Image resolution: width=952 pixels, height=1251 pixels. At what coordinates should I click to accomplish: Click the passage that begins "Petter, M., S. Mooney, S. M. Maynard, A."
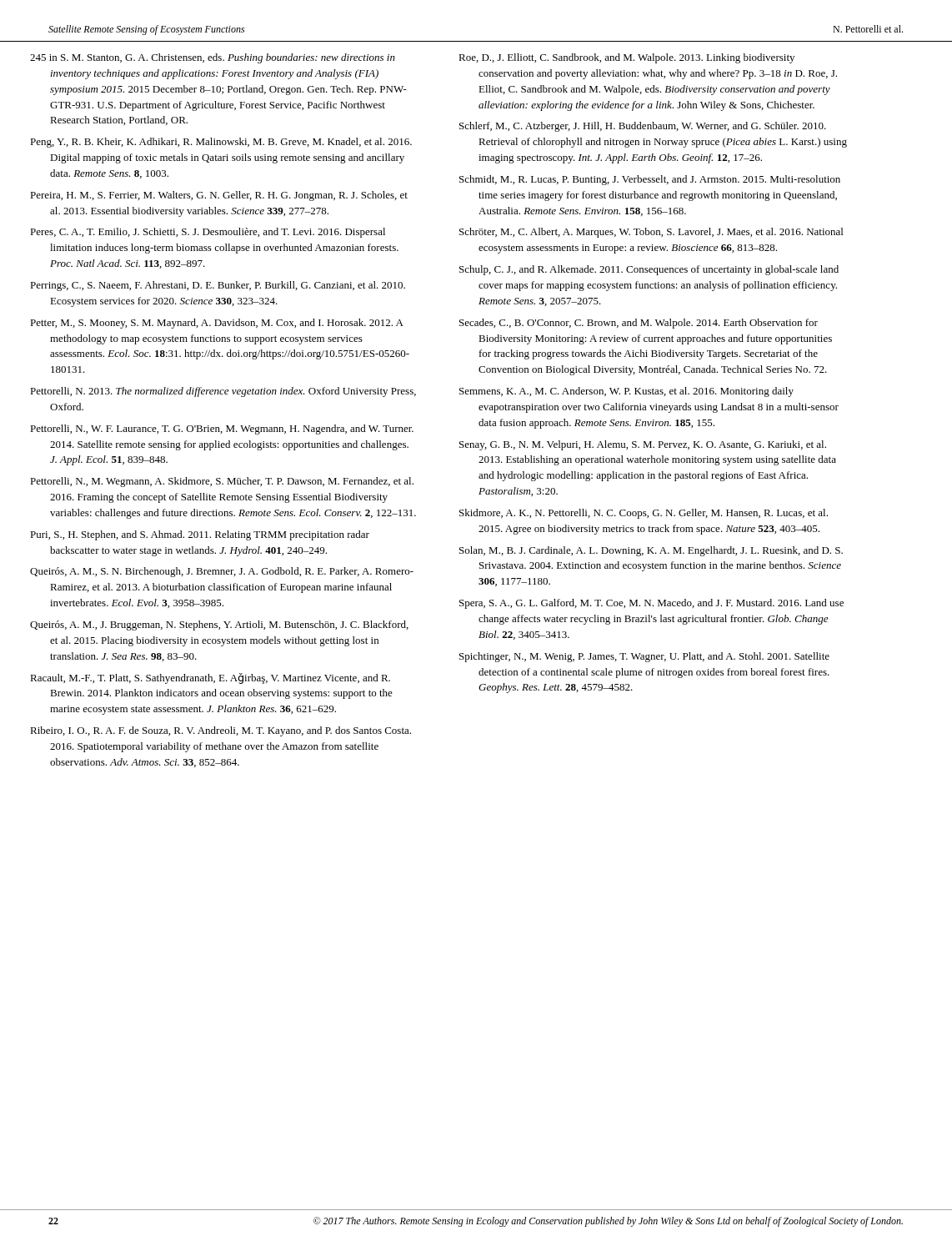pyautogui.click(x=220, y=346)
